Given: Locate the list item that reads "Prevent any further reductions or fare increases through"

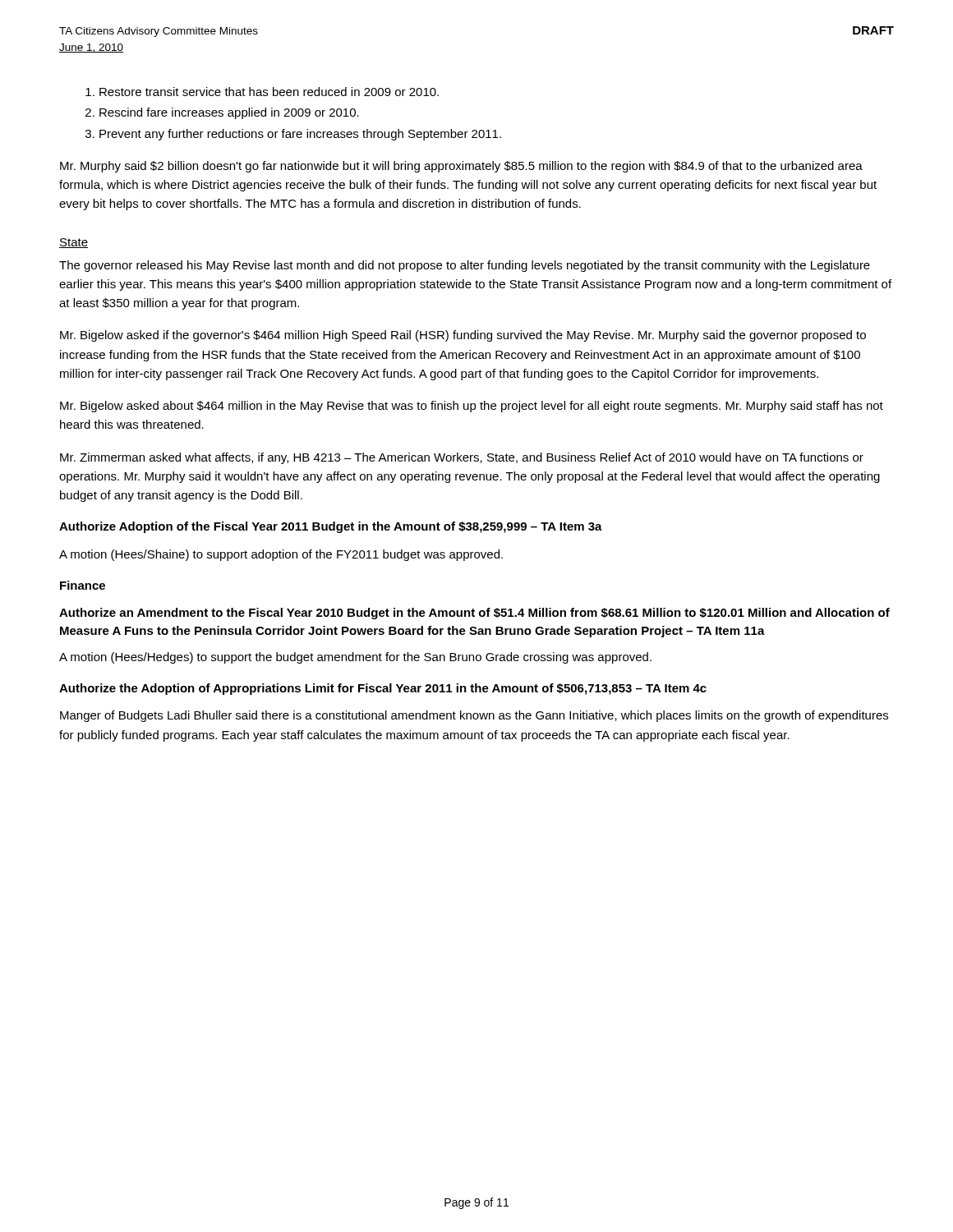Looking at the screenshot, I should point(496,133).
